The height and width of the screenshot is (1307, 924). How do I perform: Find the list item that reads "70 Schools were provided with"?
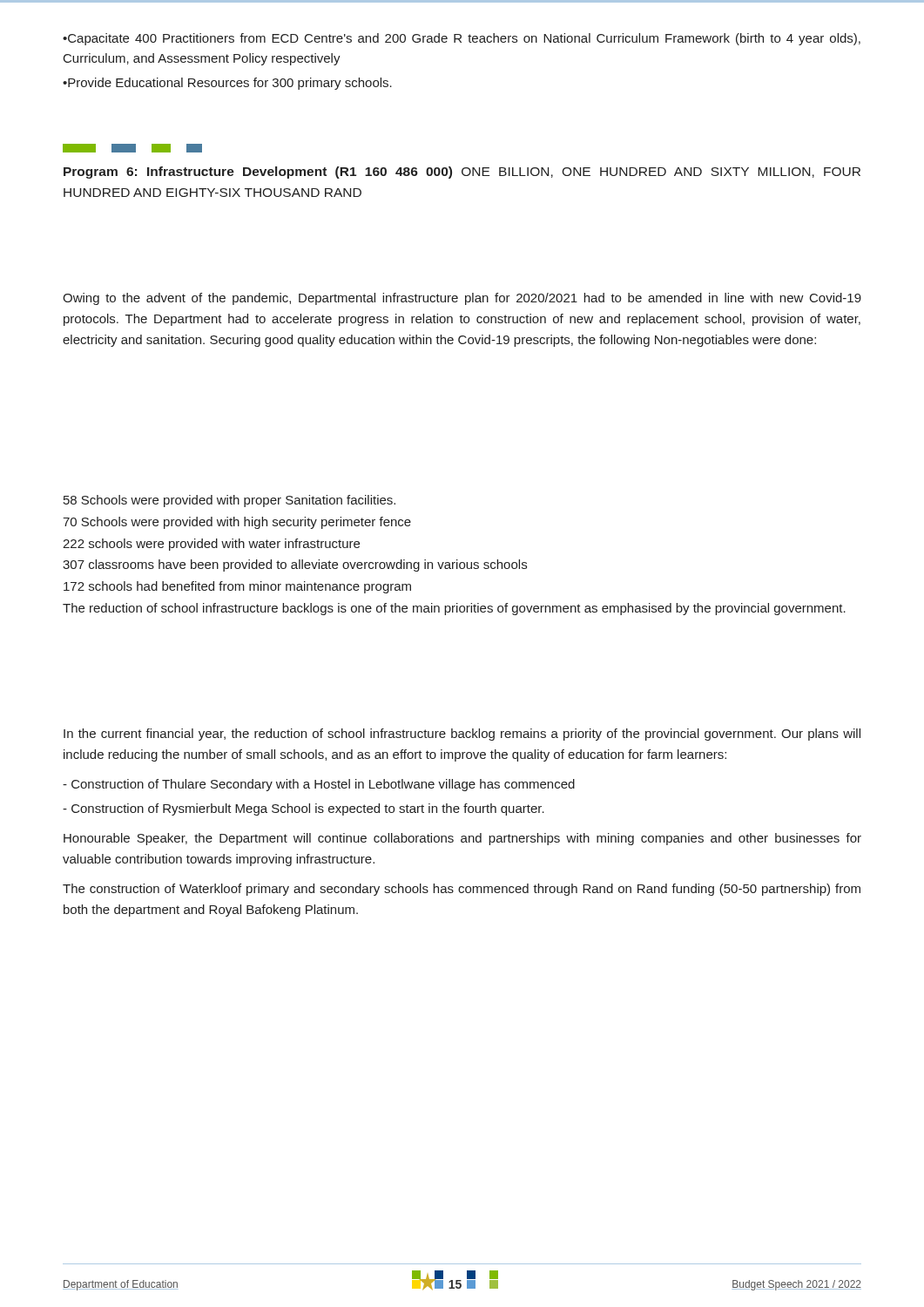pos(237,521)
